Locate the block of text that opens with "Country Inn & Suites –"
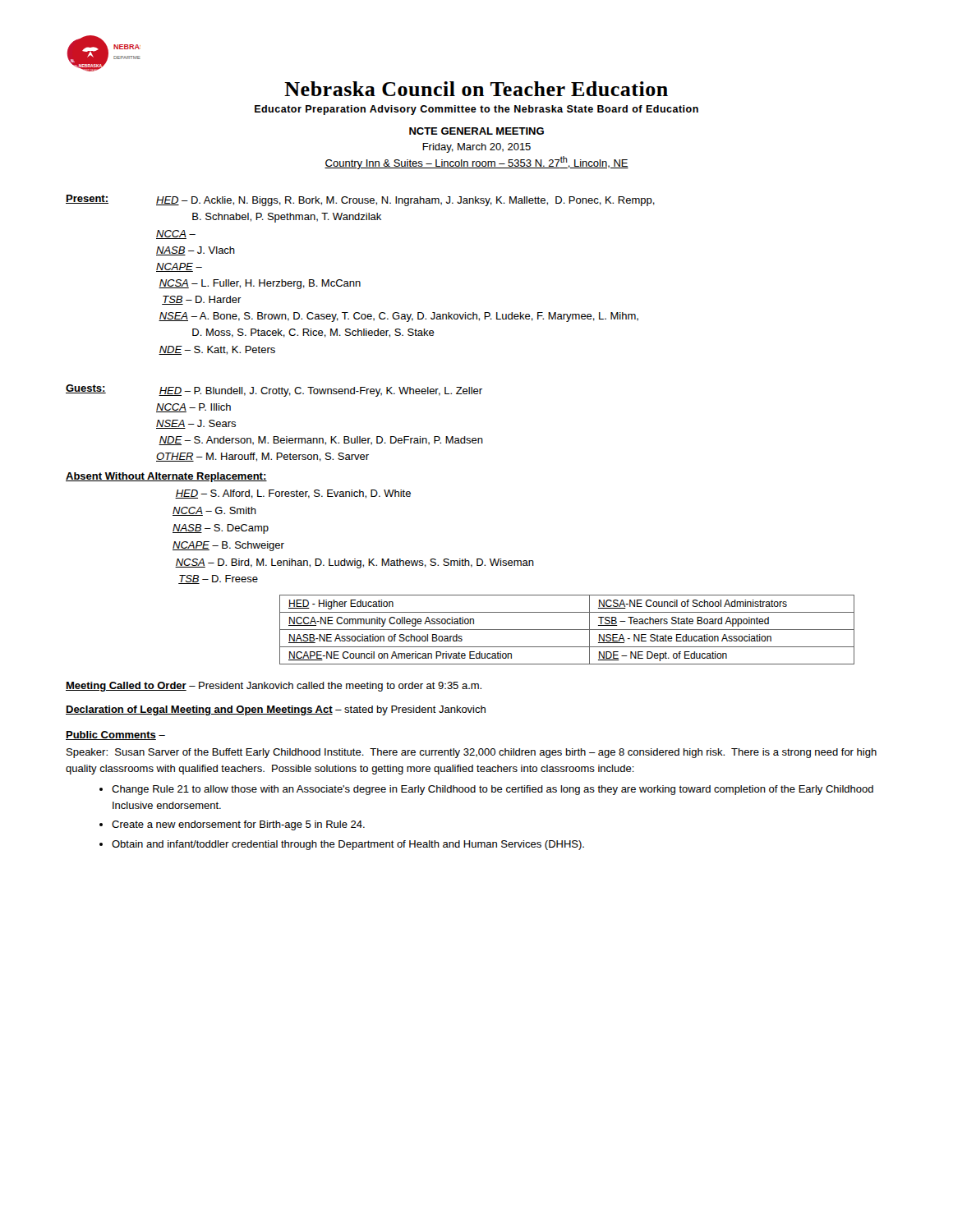The height and width of the screenshot is (1232, 953). coord(476,162)
